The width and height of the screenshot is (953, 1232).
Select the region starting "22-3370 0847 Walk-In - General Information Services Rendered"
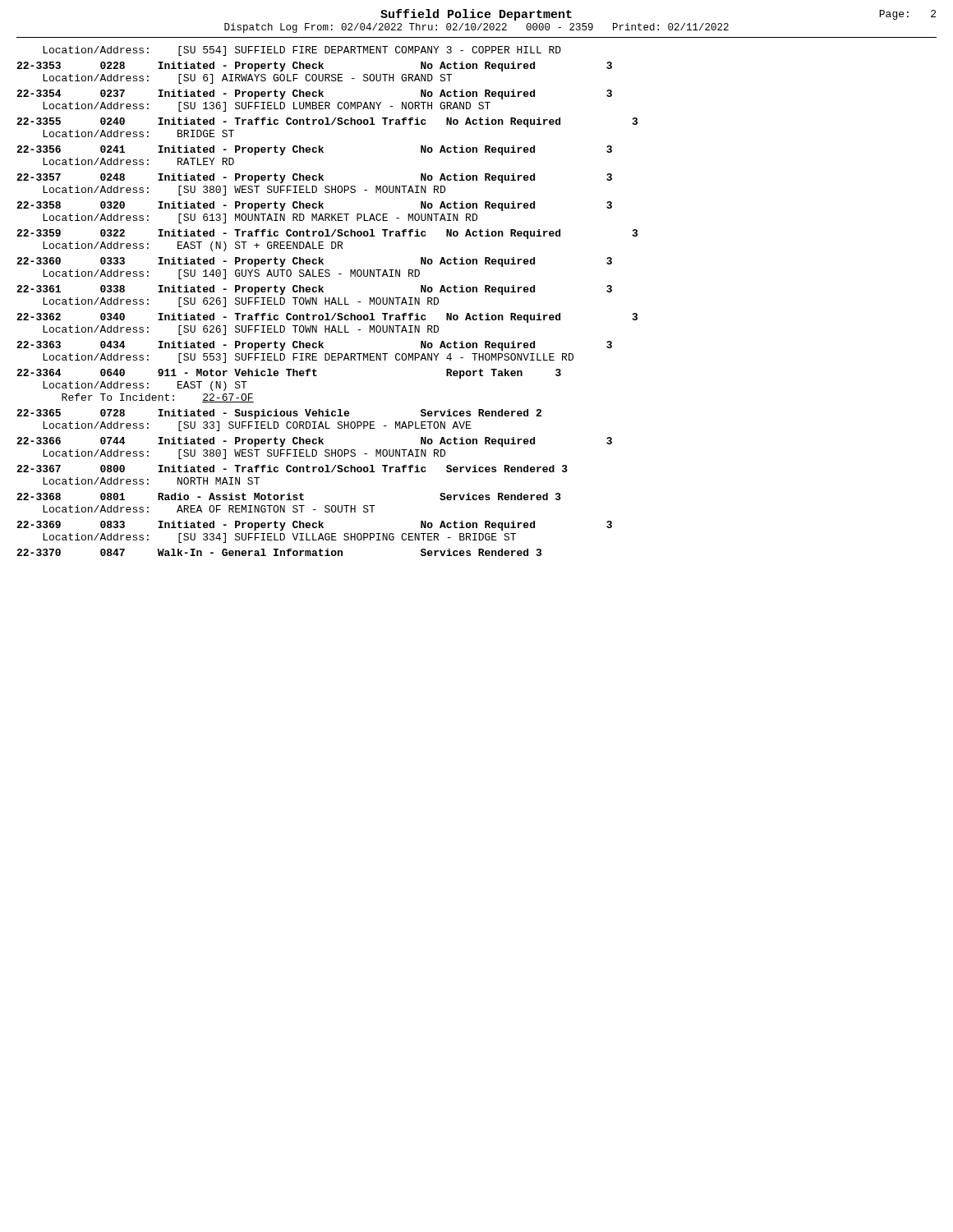coord(476,553)
